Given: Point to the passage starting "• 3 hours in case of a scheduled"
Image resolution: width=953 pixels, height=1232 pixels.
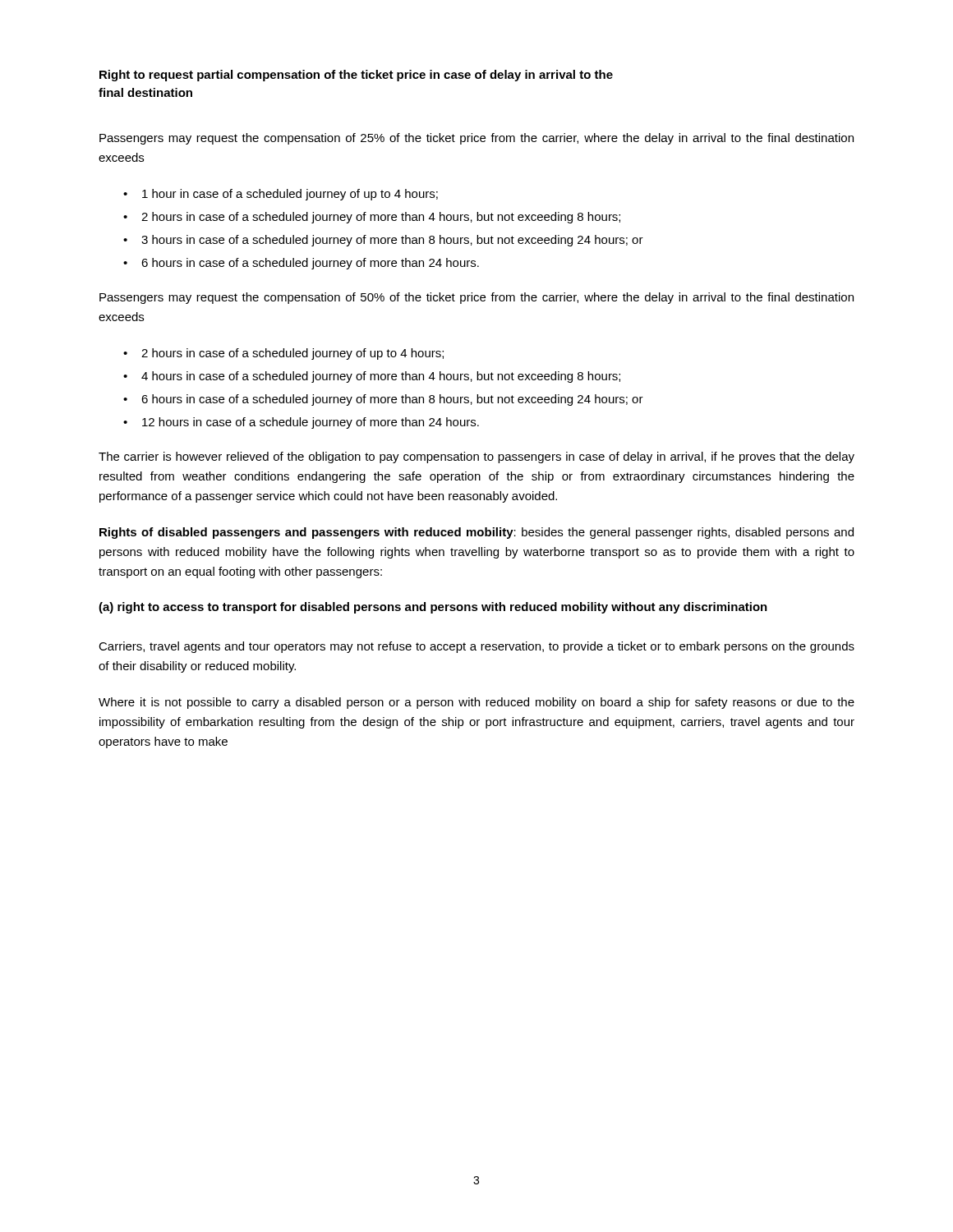Looking at the screenshot, I should point(383,239).
